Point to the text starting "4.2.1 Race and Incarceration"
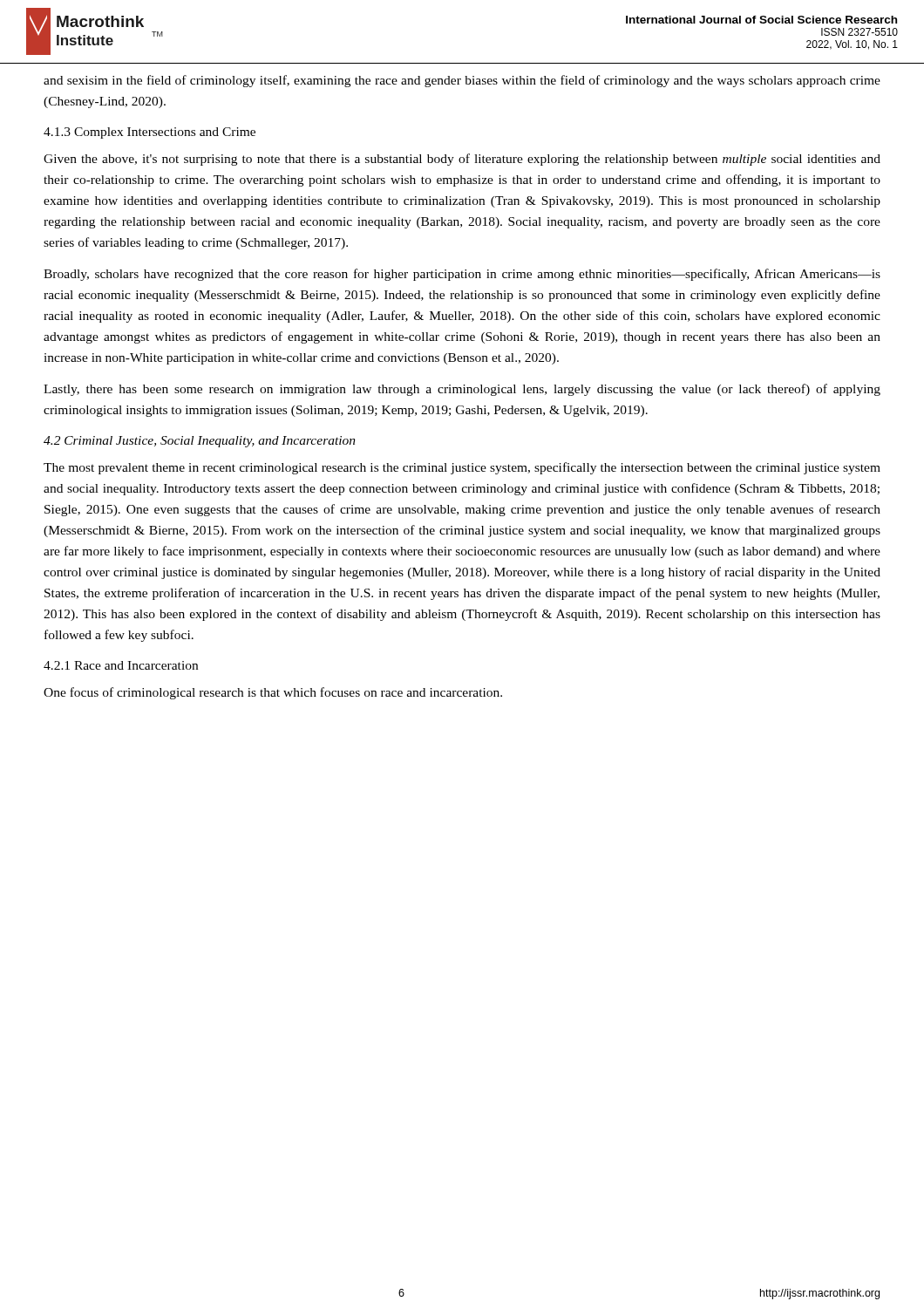Image resolution: width=924 pixels, height=1308 pixels. click(121, 665)
